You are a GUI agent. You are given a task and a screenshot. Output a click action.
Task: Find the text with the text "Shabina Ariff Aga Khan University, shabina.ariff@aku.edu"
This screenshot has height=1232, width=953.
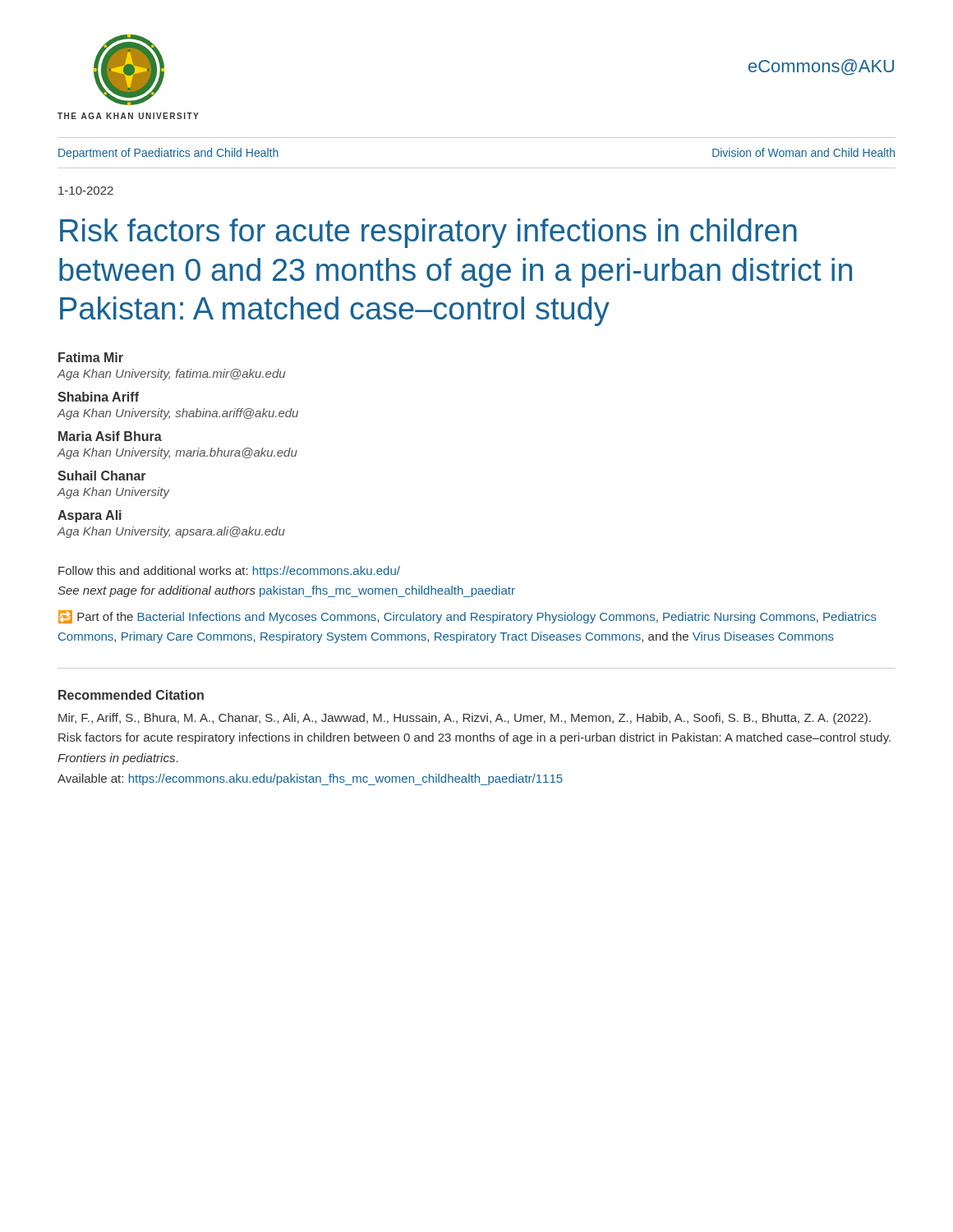[x=98, y=397]
